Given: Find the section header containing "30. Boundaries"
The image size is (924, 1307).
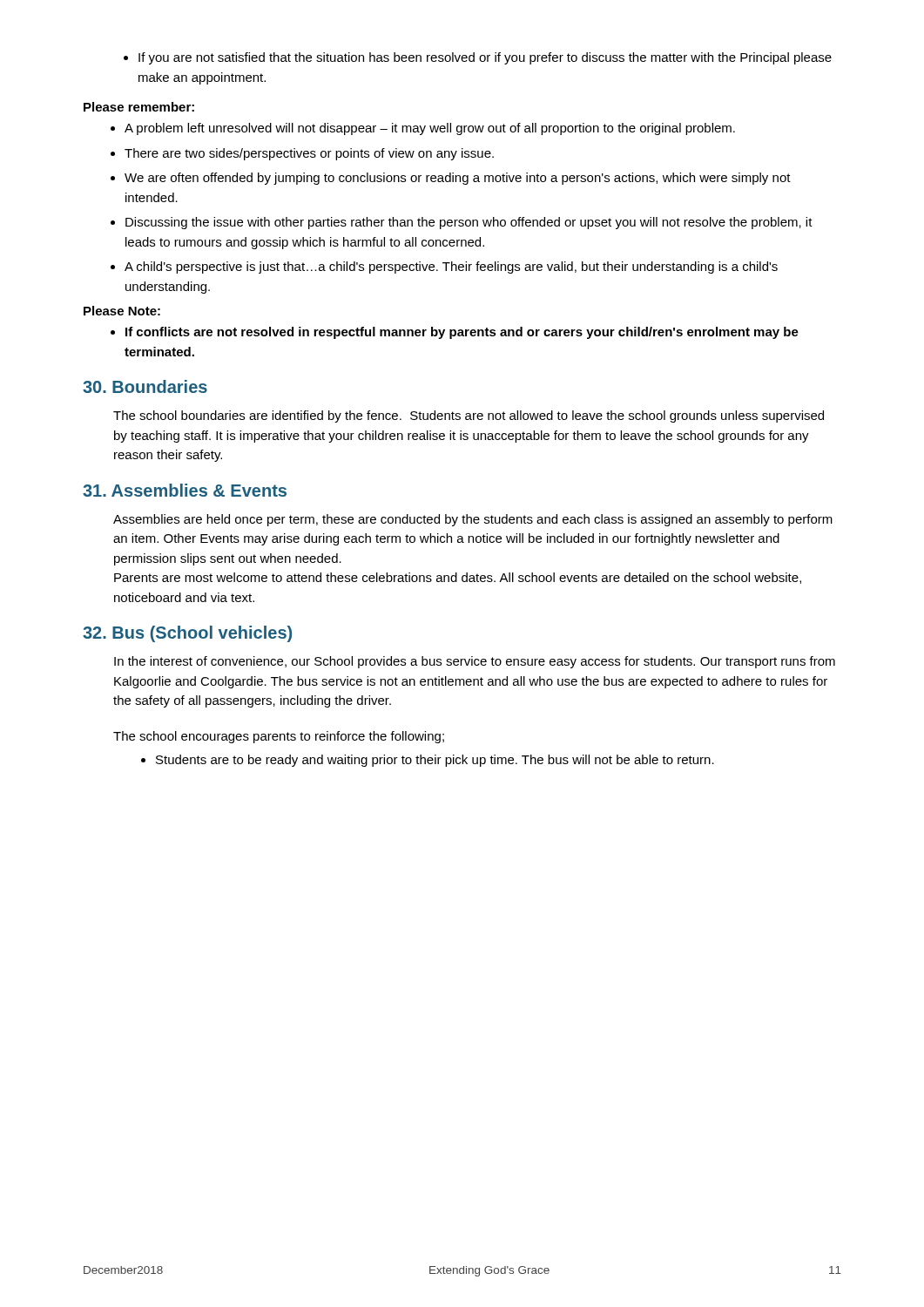Looking at the screenshot, I should 145,387.
